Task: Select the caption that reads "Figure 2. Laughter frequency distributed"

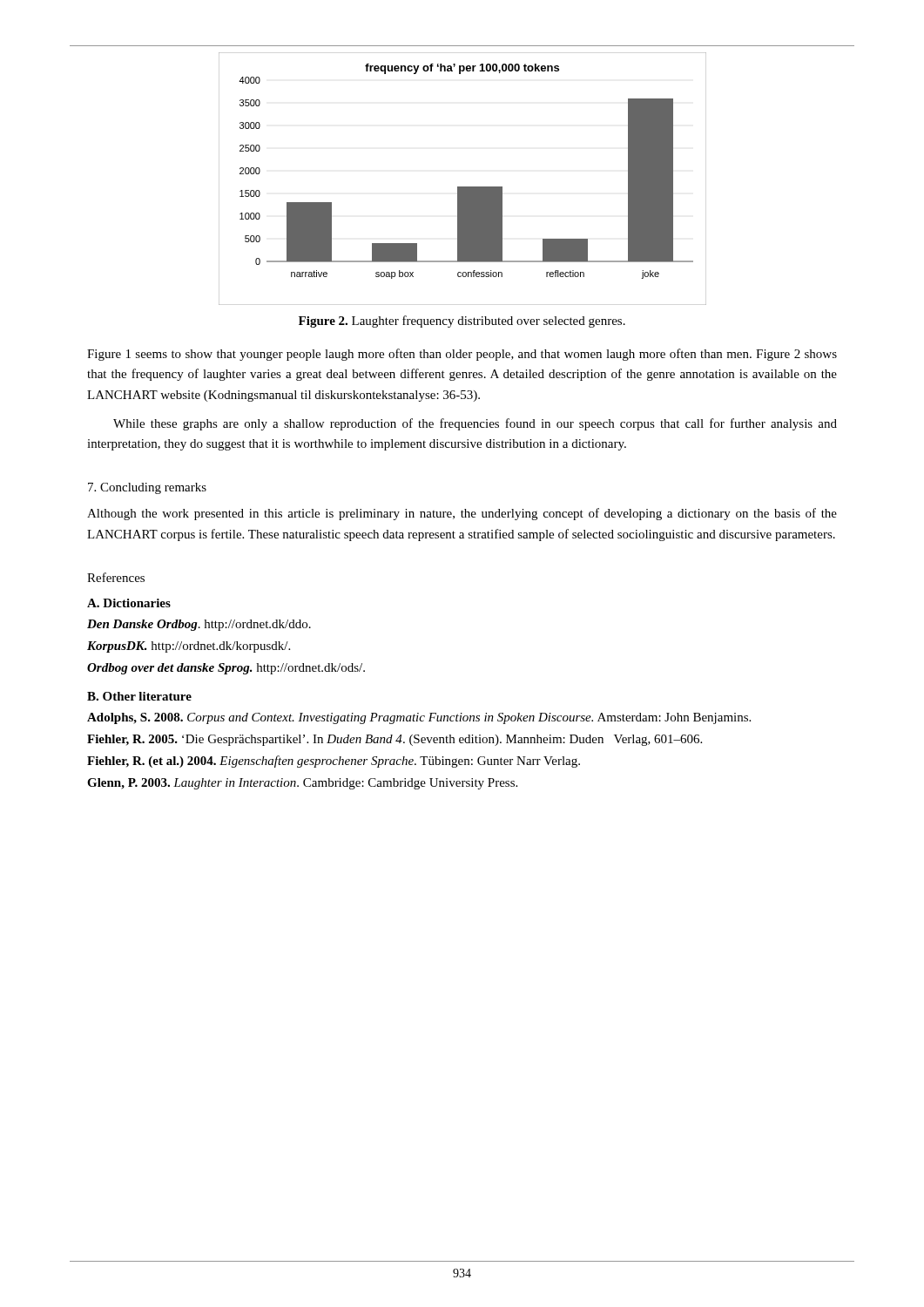Action: point(462,321)
